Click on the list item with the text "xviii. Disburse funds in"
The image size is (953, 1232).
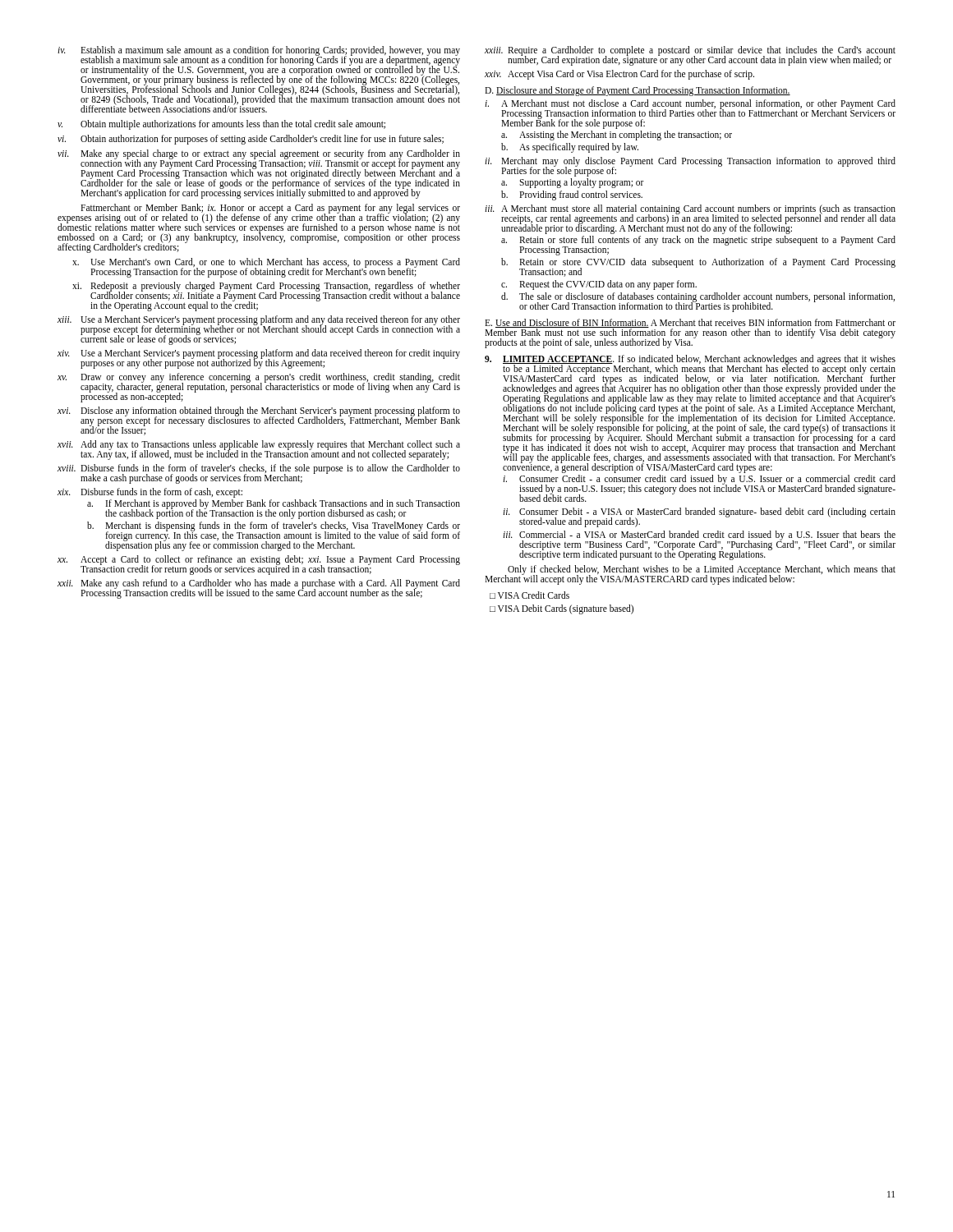click(x=259, y=473)
